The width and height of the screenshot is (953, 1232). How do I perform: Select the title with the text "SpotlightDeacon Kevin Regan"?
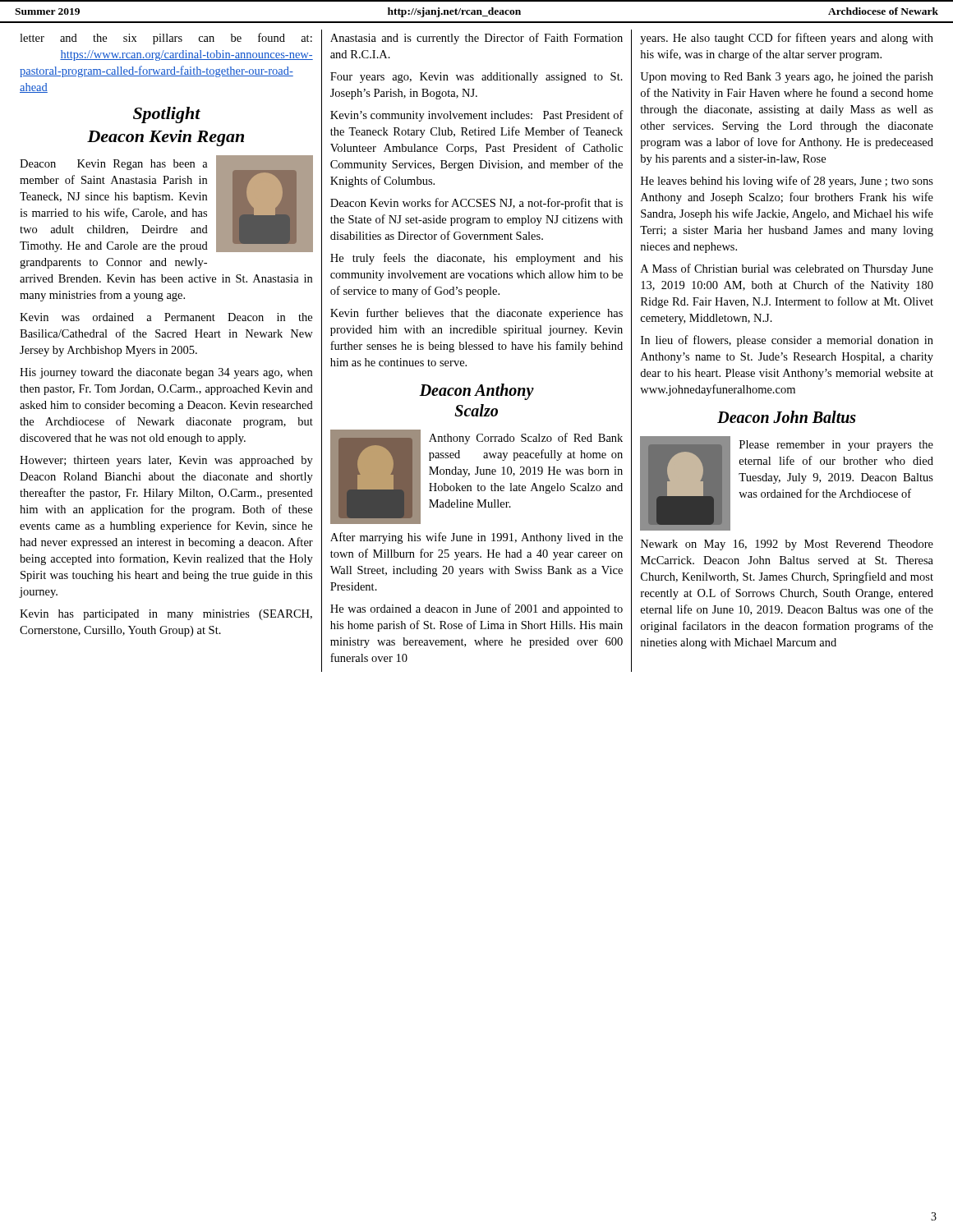pos(166,124)
